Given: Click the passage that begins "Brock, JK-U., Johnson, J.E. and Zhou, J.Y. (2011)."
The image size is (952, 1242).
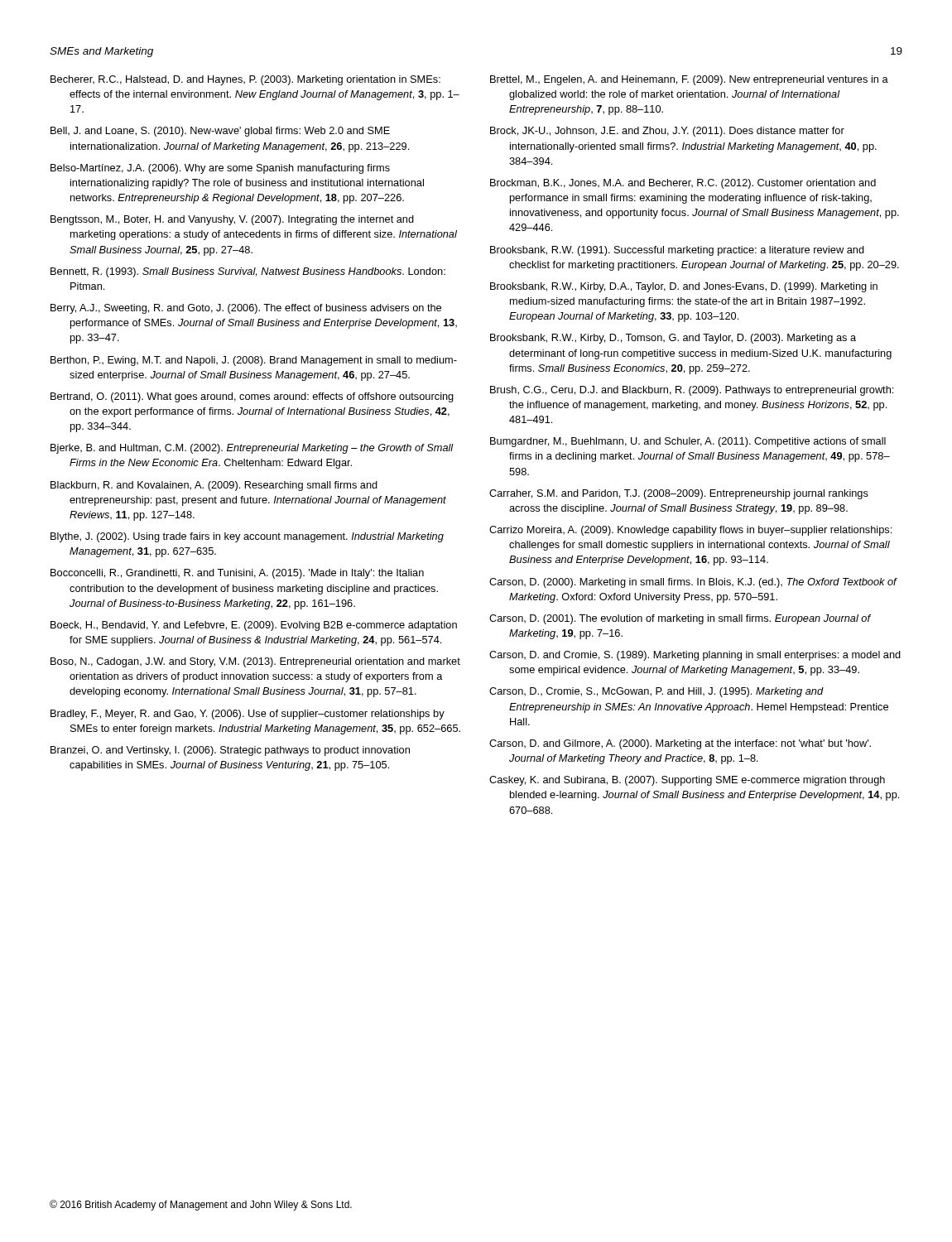Looking at the screenshot, I should (x=683, y=146).
